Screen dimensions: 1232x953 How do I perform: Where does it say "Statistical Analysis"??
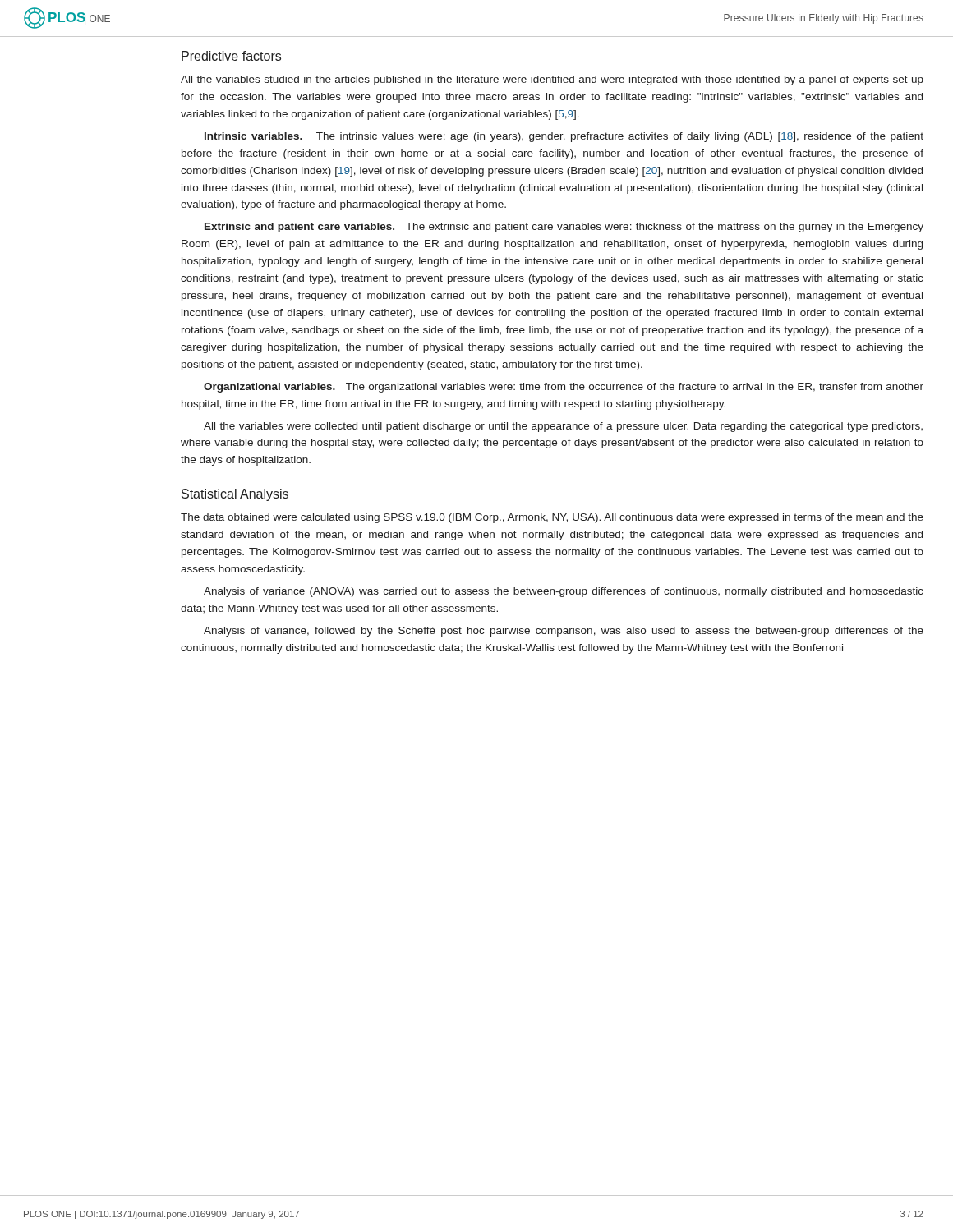[235, 494]
